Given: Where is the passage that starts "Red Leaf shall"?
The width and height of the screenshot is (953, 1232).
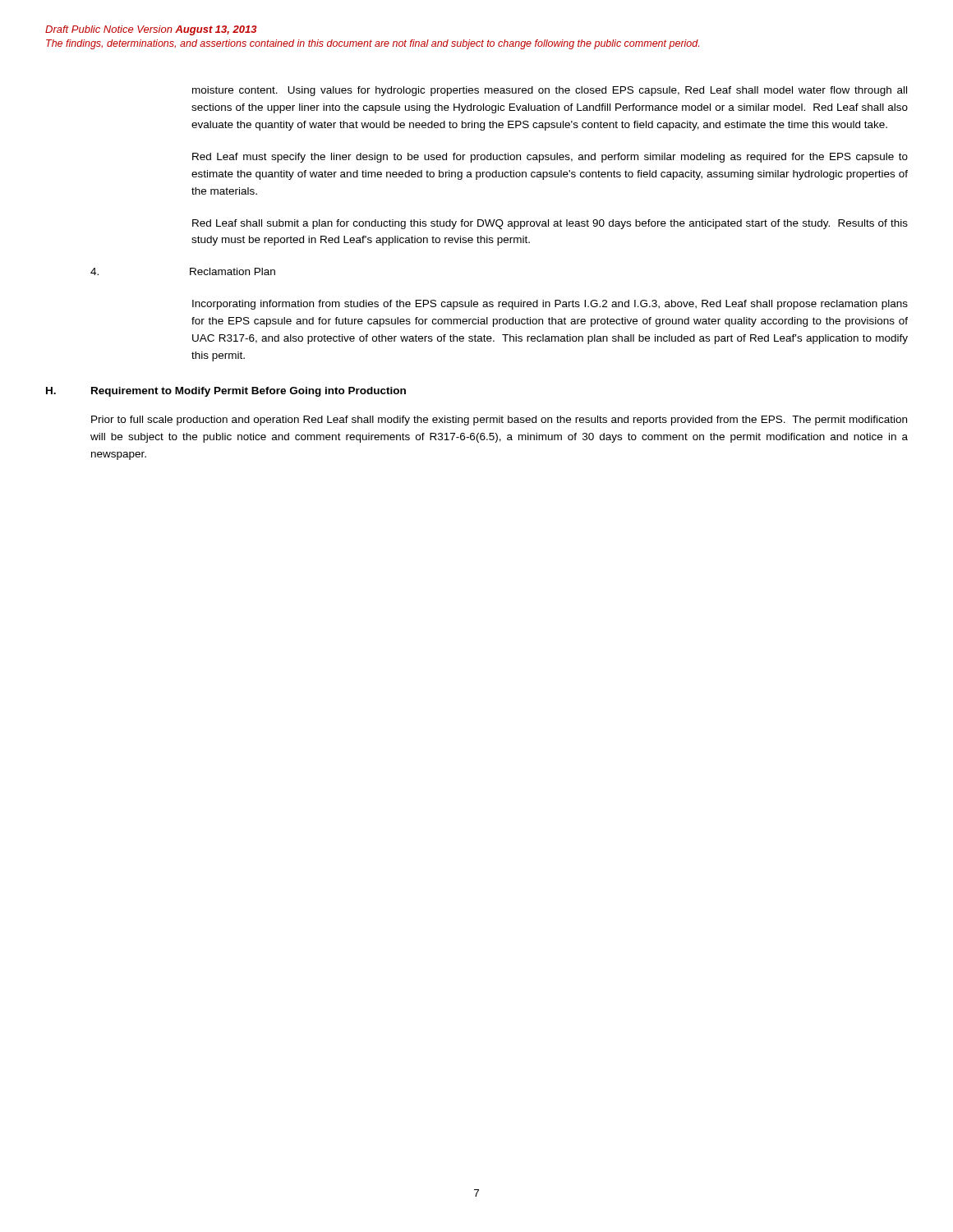Looking at the screenshot, I should pyautogui.click(x=550, y=231).
